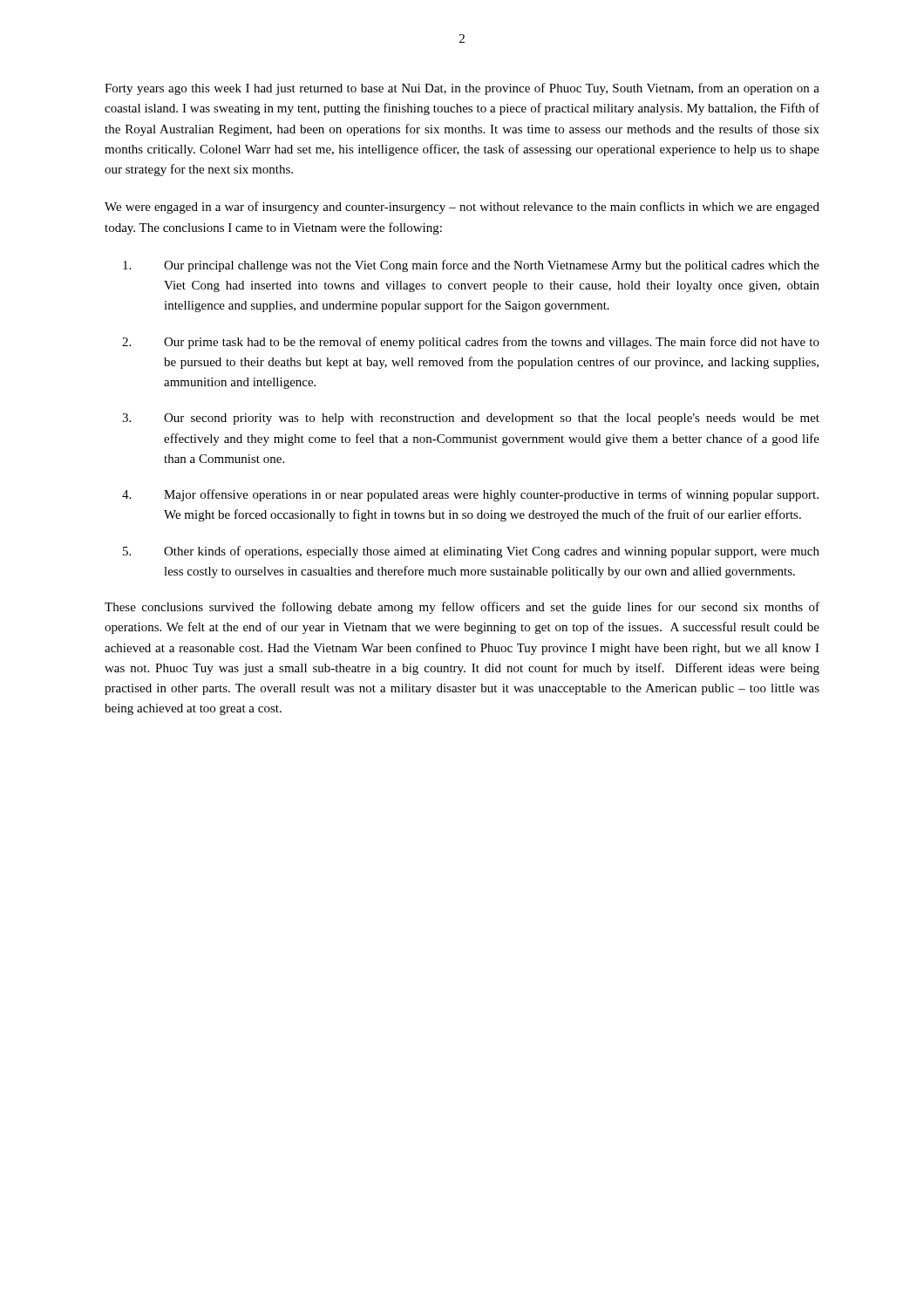924x1308 pixels.
Task: Locate the list item containing "Our principal challenge was not"
Action: pos(462,286)
